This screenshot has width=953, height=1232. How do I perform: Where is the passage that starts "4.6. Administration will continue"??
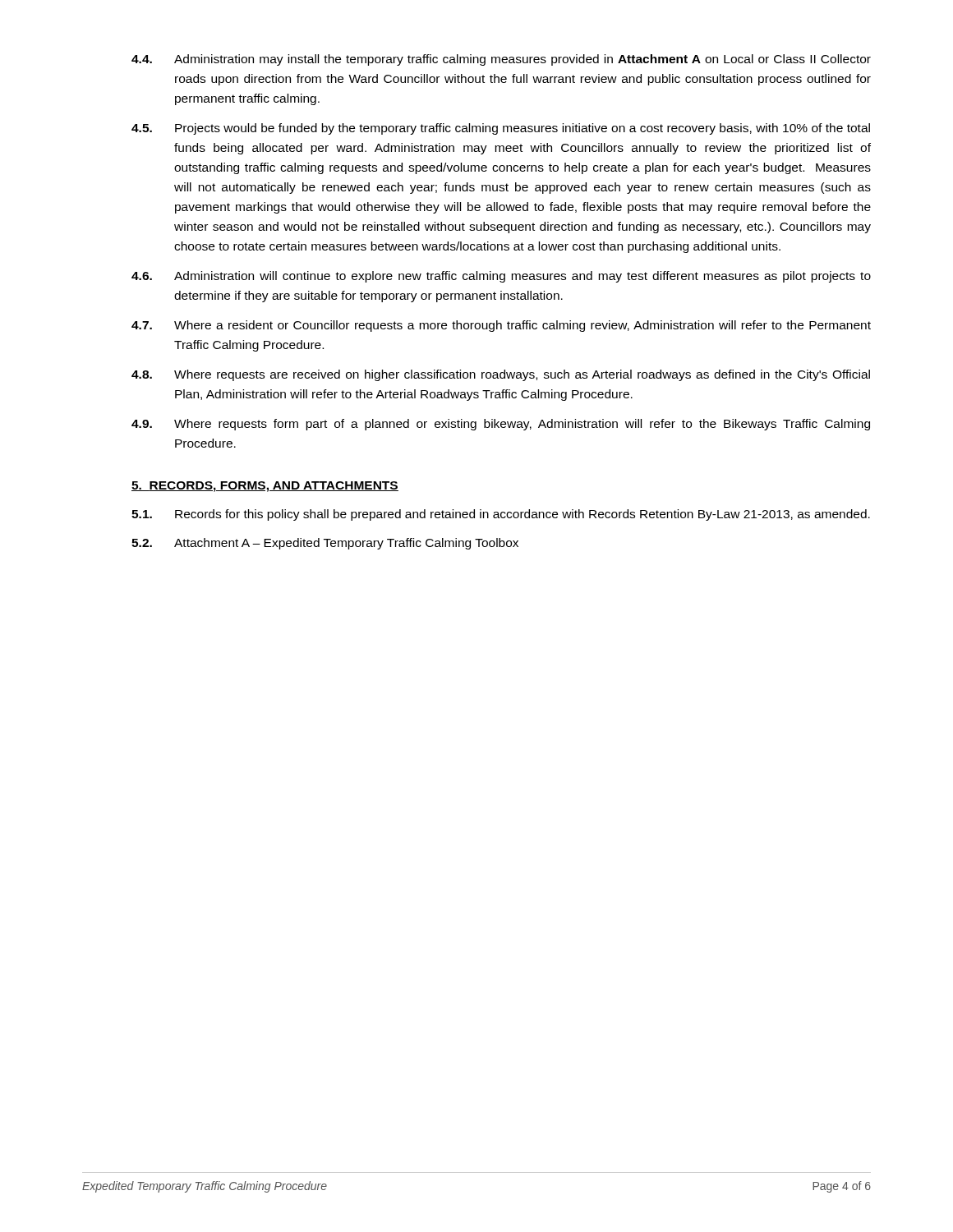pyautogui.click(x=501, y=286)
